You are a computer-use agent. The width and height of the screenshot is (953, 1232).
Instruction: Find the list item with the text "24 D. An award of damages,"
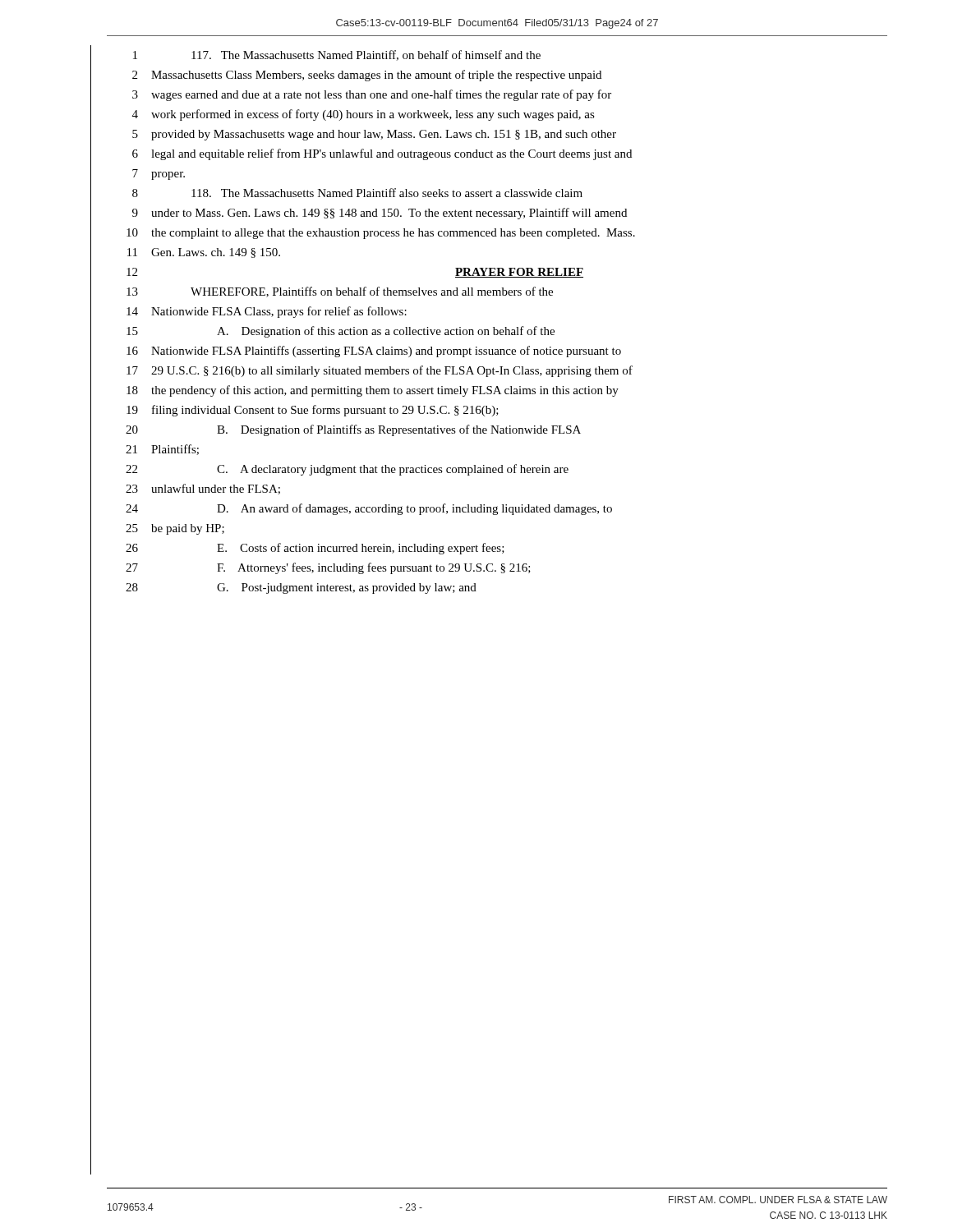[497, 508]
